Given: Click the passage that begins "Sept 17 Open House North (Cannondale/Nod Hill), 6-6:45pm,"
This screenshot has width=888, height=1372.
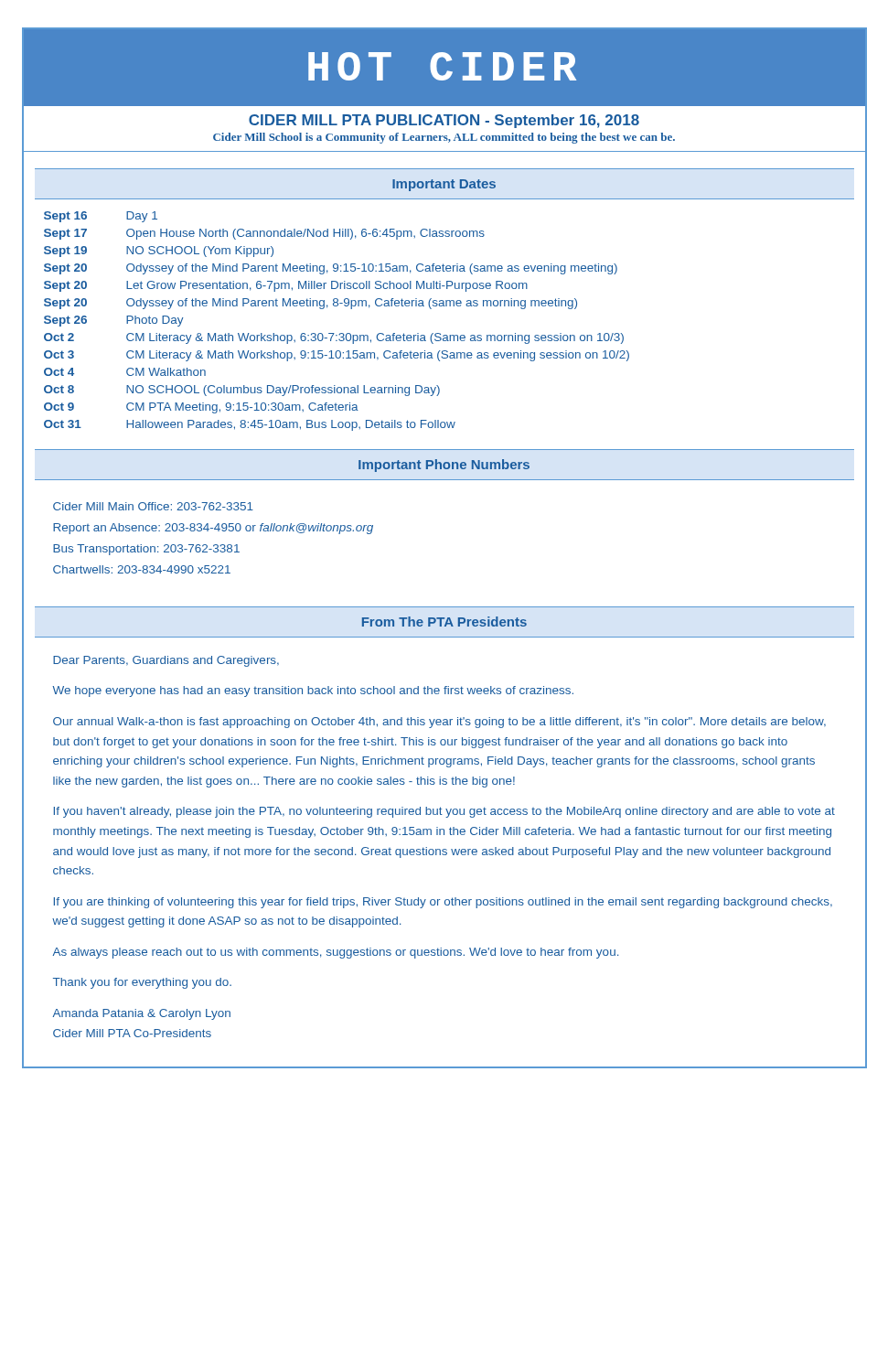Looking at the screenshot, I should pos(444,233).
